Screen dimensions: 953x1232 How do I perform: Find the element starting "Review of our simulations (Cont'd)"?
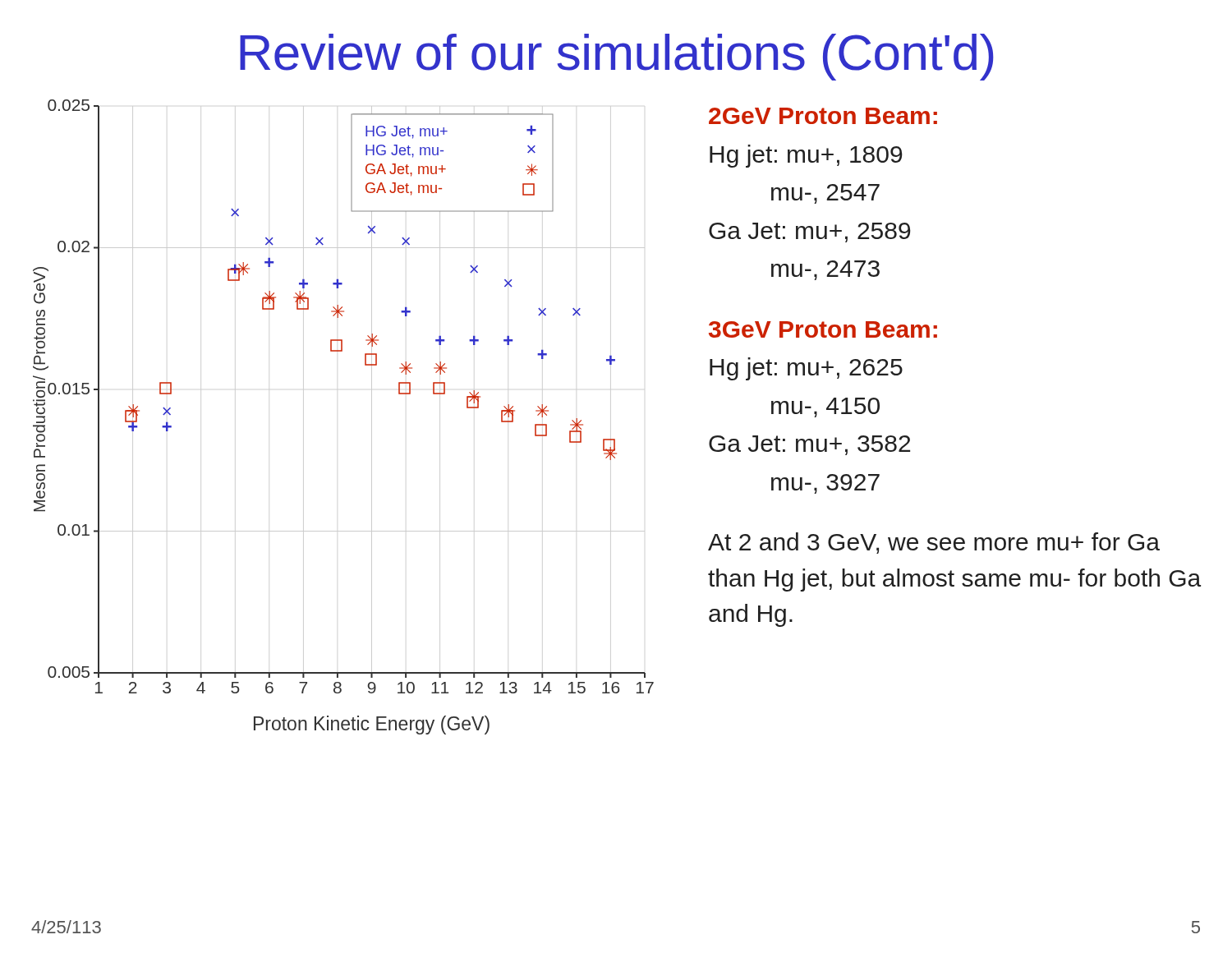pos(616,52)
